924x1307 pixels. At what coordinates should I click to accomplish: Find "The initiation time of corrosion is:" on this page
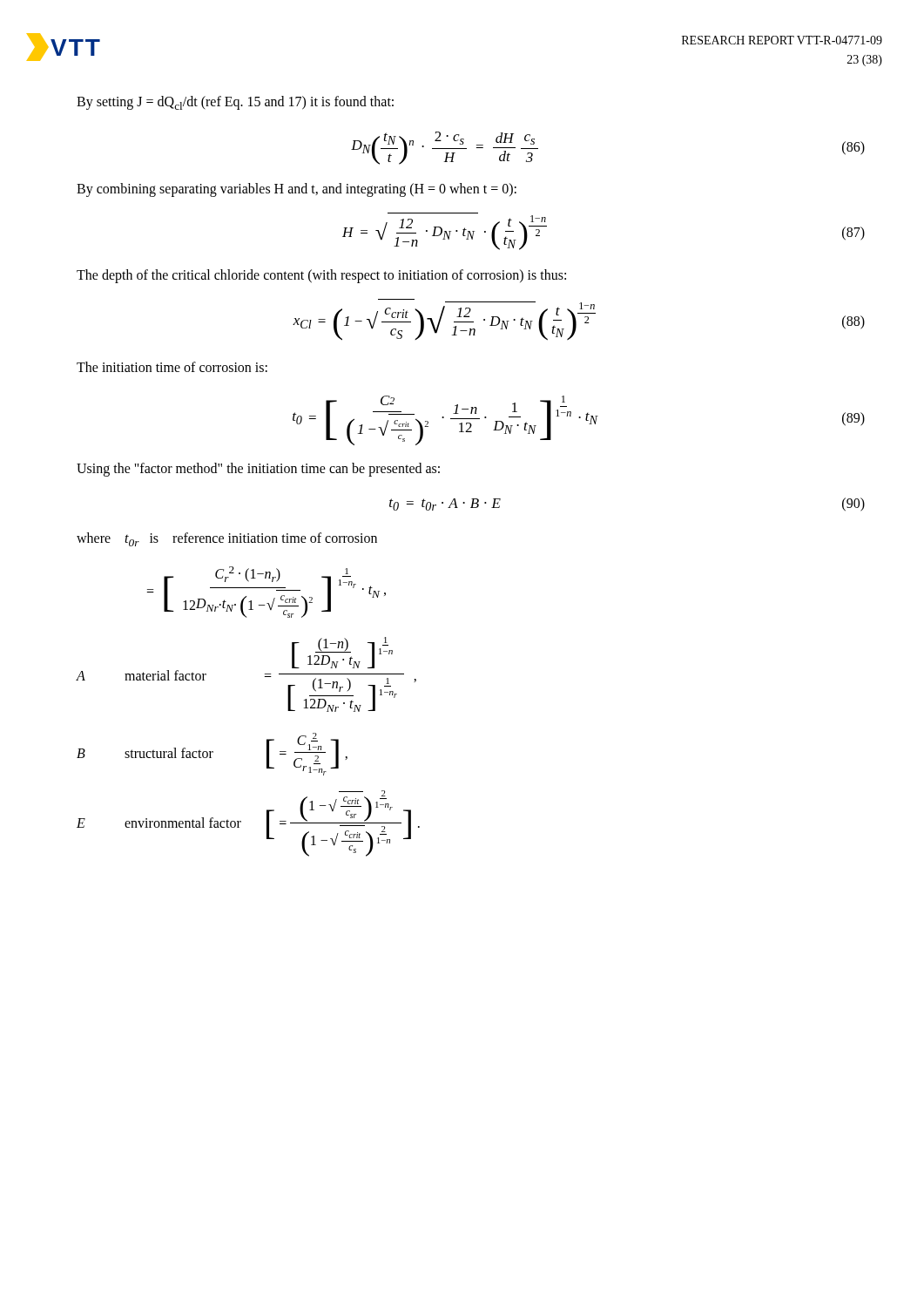point(172,367)
